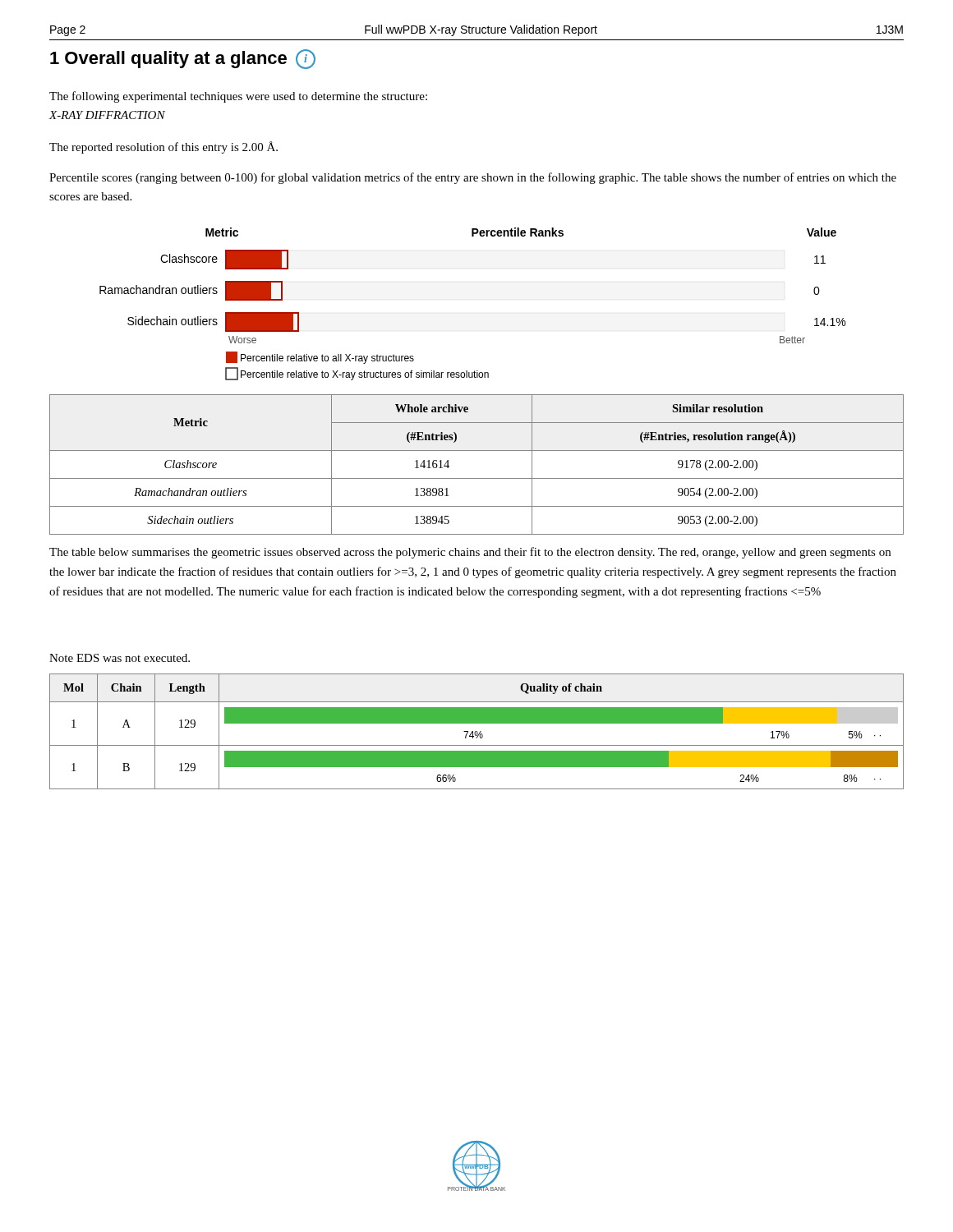Select the infographic
The image size is (953, 1232).
pyautogui.click(x=476, y=306)
